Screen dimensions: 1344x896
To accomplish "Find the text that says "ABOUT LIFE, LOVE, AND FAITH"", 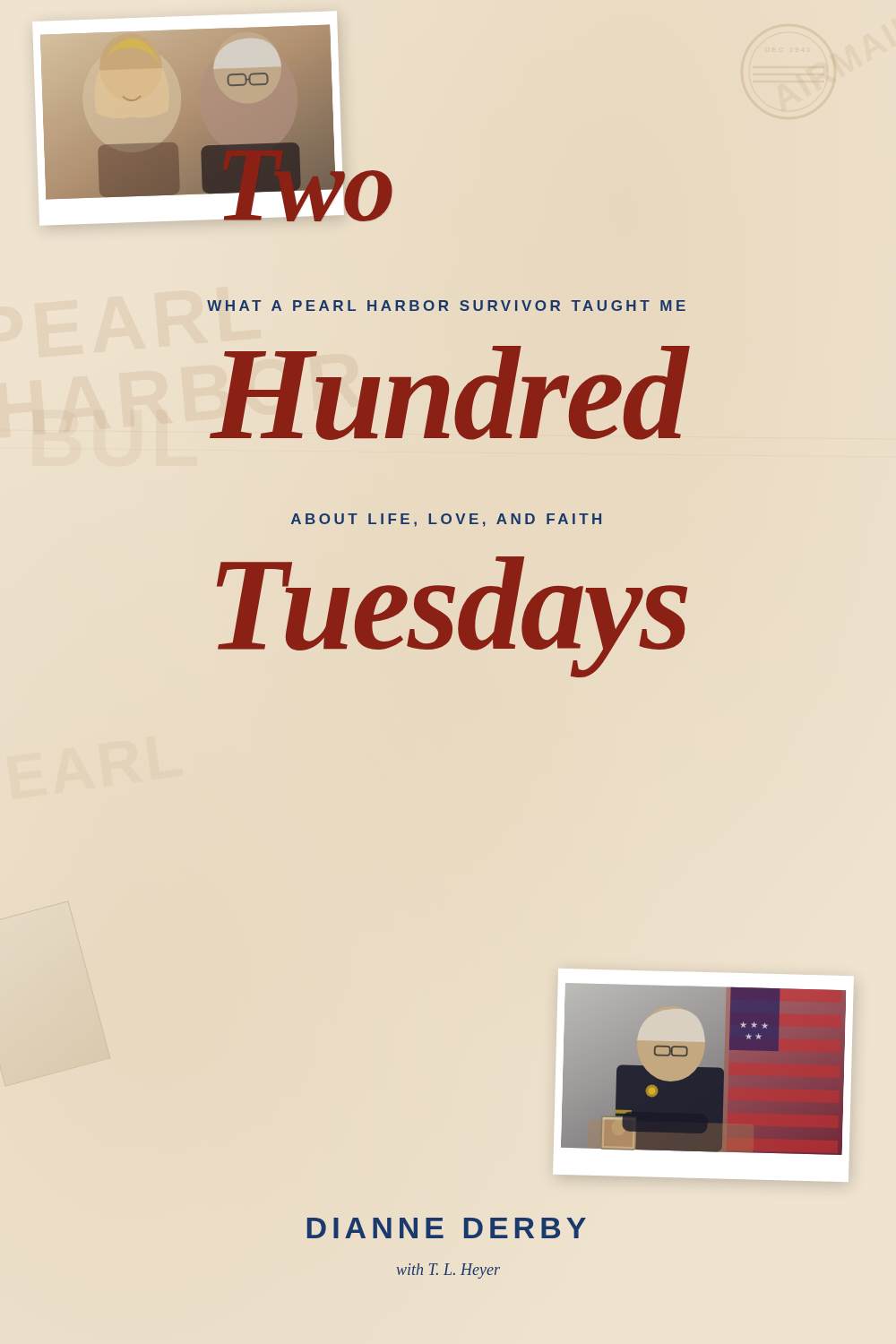I will [448, 519].
